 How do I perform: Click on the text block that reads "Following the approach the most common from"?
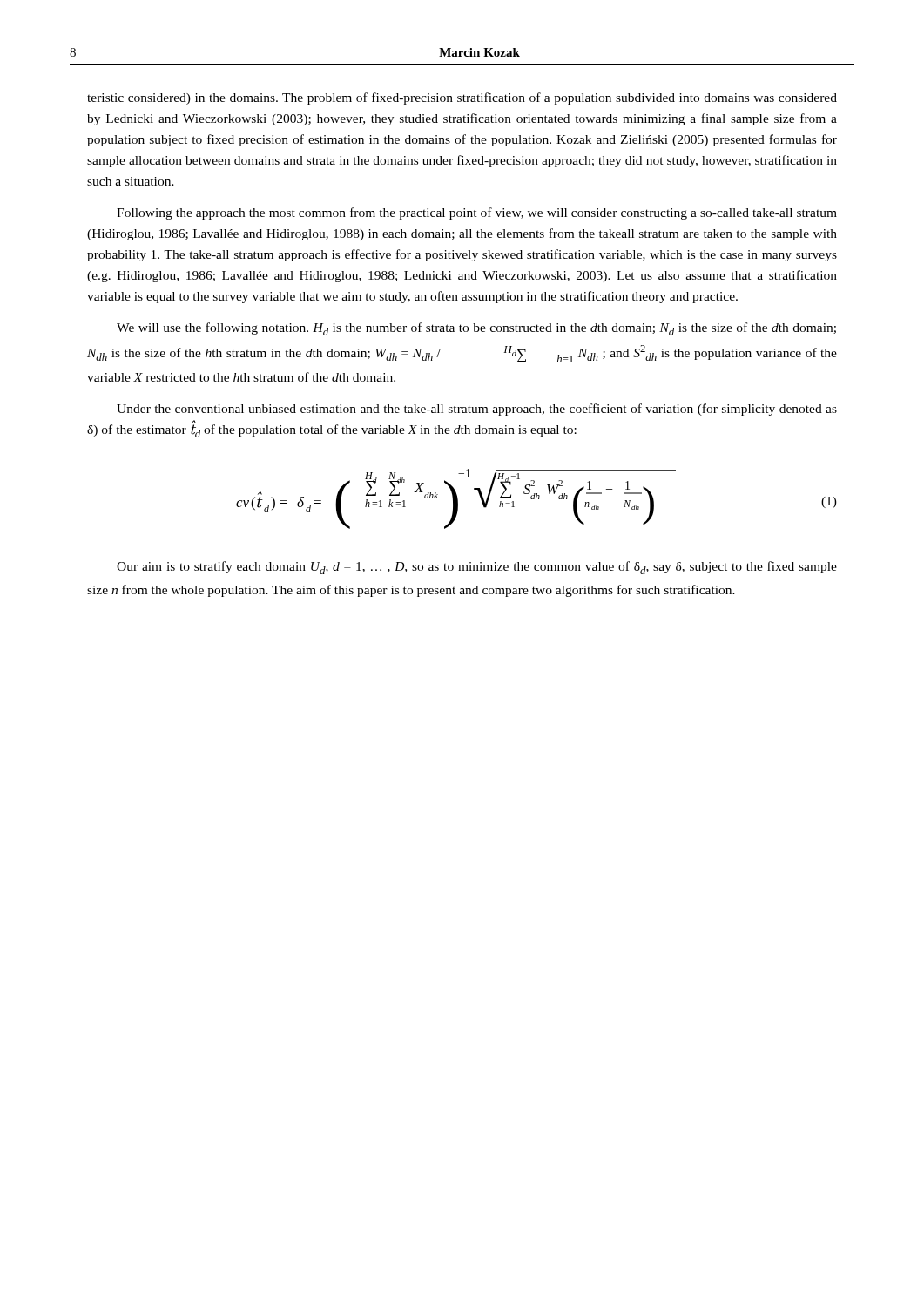click(462, 255)
